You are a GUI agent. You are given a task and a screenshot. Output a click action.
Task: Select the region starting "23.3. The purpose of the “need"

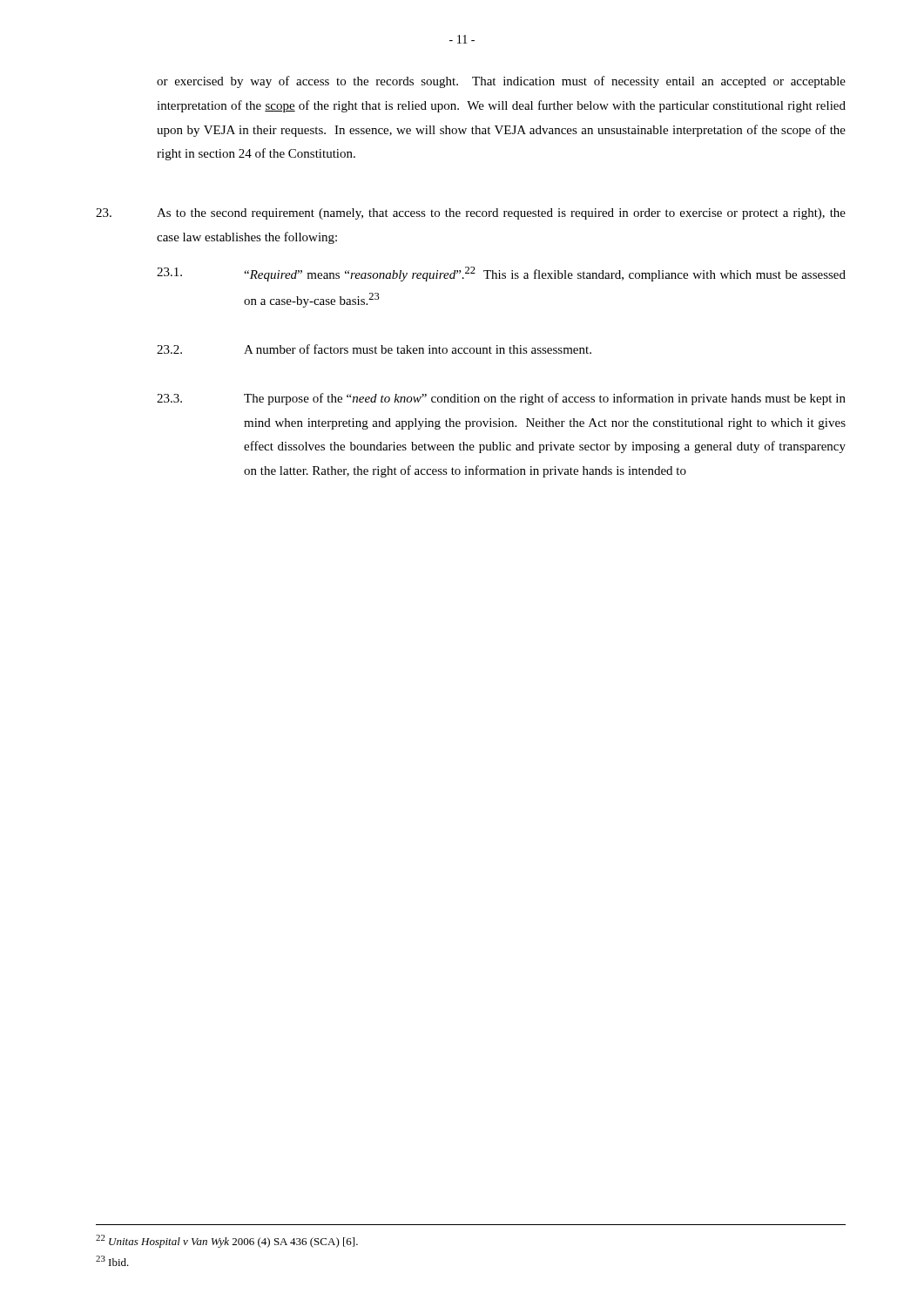tap(501, 435)
